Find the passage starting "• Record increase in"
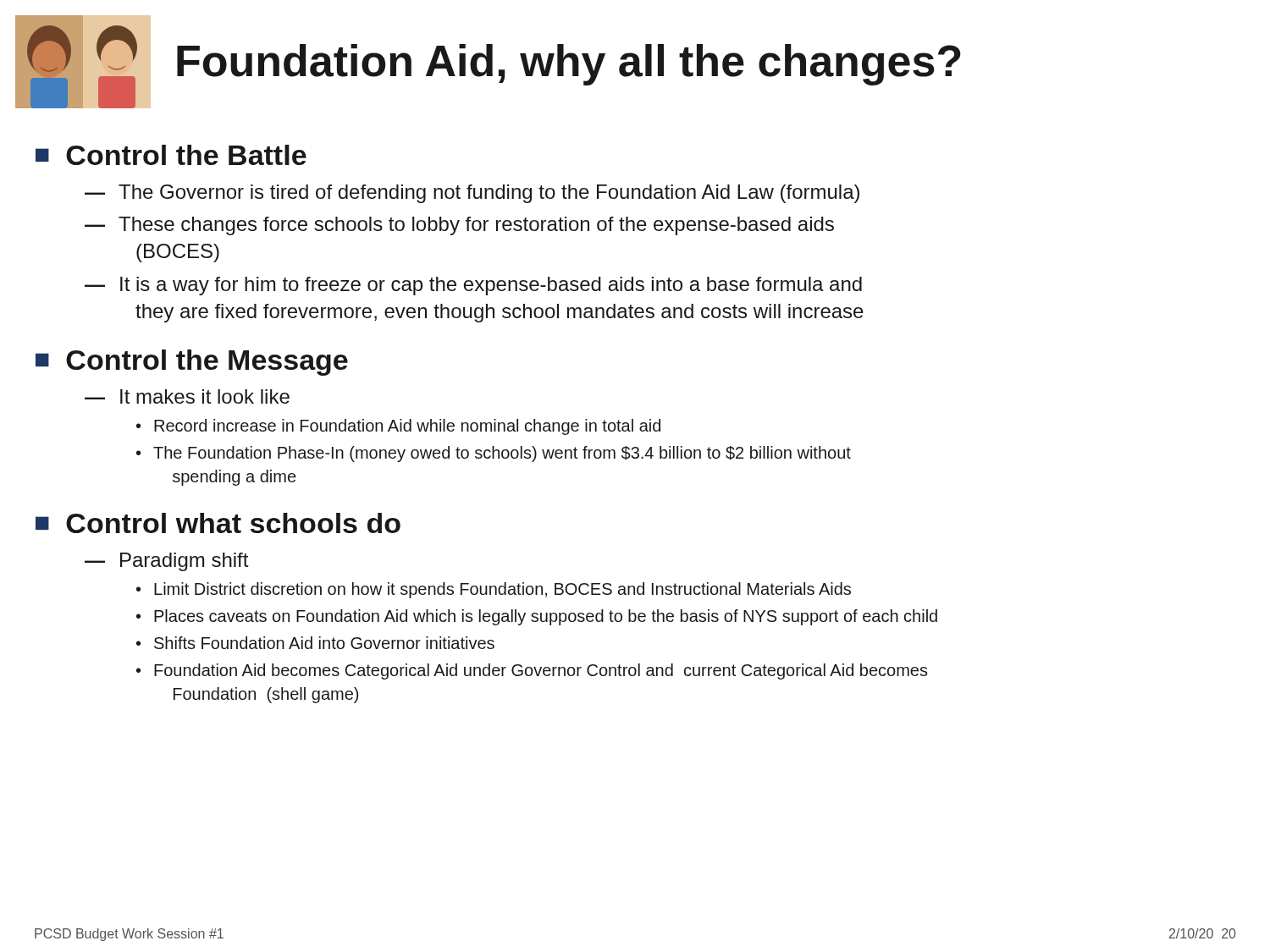This screenshot has height=952, width=1270. (x=399, y=426)
